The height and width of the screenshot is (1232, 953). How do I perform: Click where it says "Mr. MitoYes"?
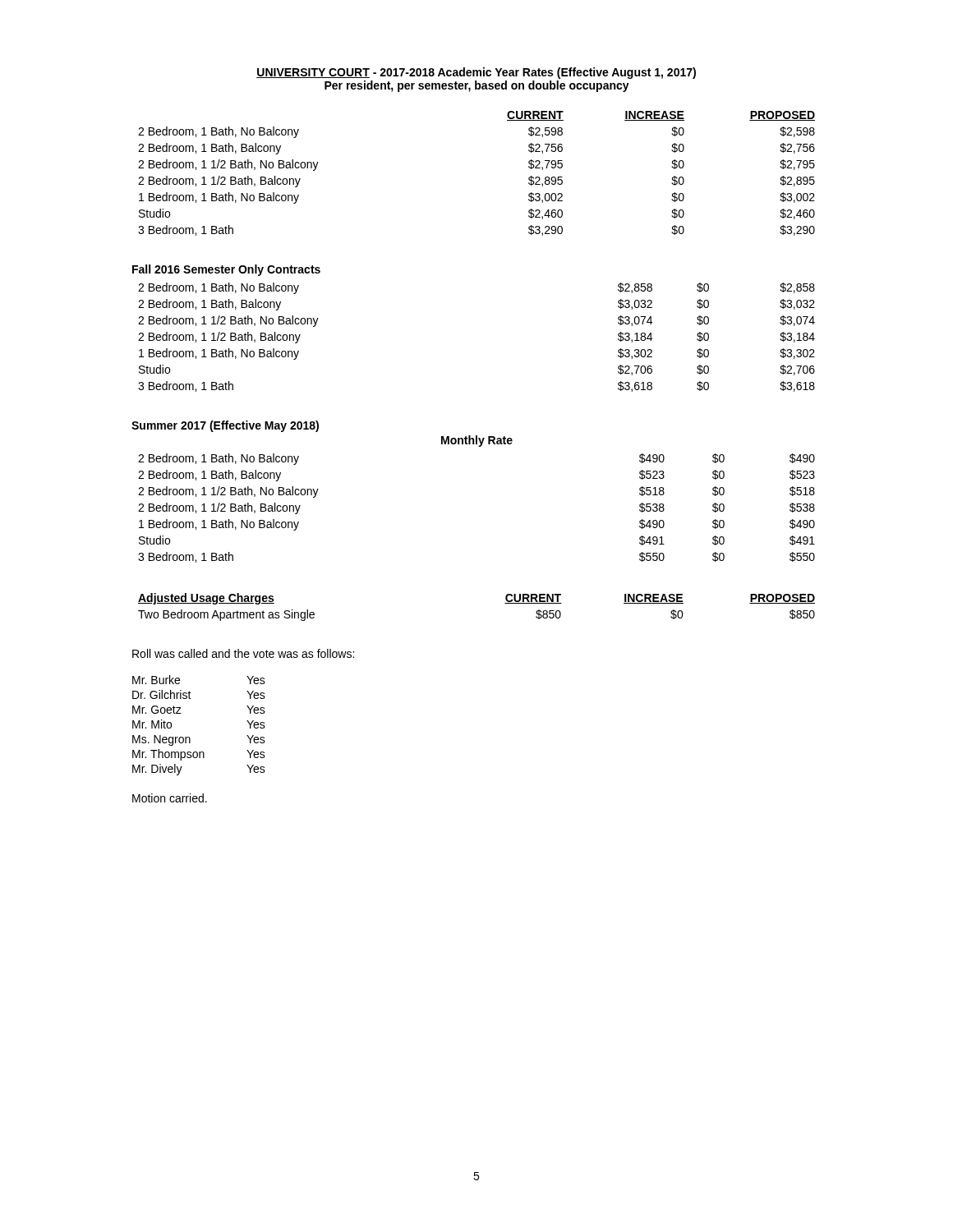(x=154, y=724)
